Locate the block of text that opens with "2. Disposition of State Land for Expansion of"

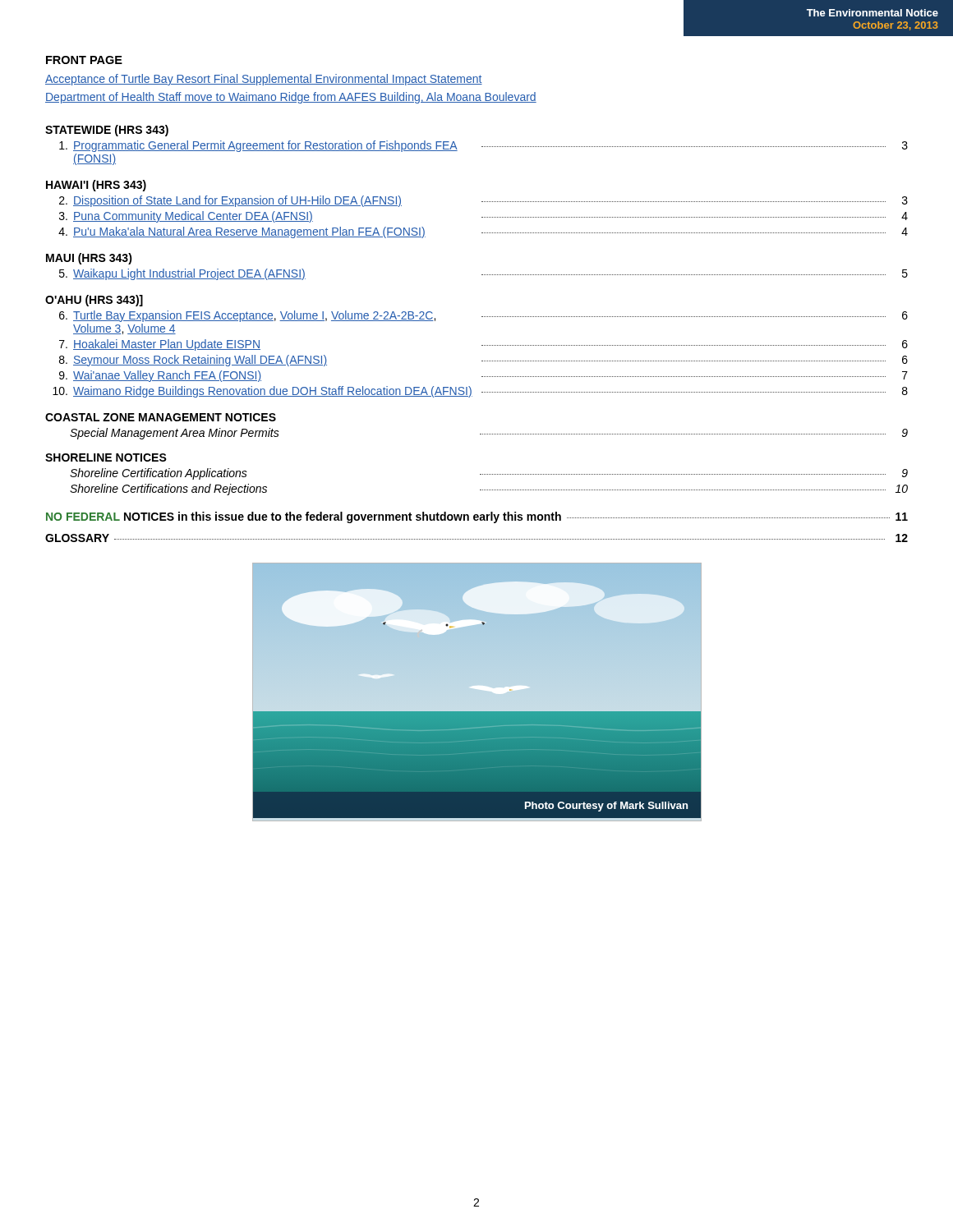476,200
